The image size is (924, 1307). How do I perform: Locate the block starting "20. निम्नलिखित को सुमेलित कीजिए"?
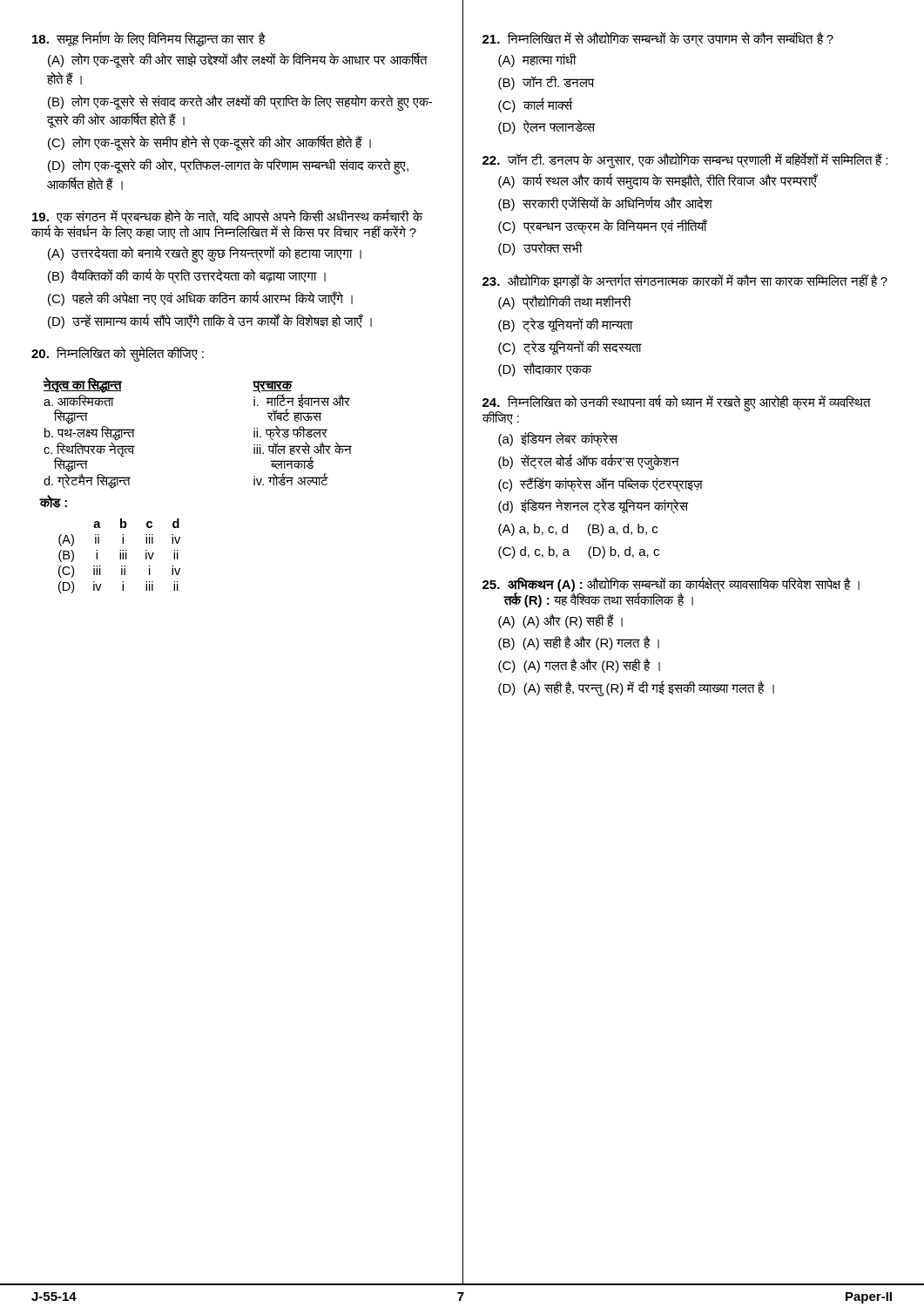[118, 354]
